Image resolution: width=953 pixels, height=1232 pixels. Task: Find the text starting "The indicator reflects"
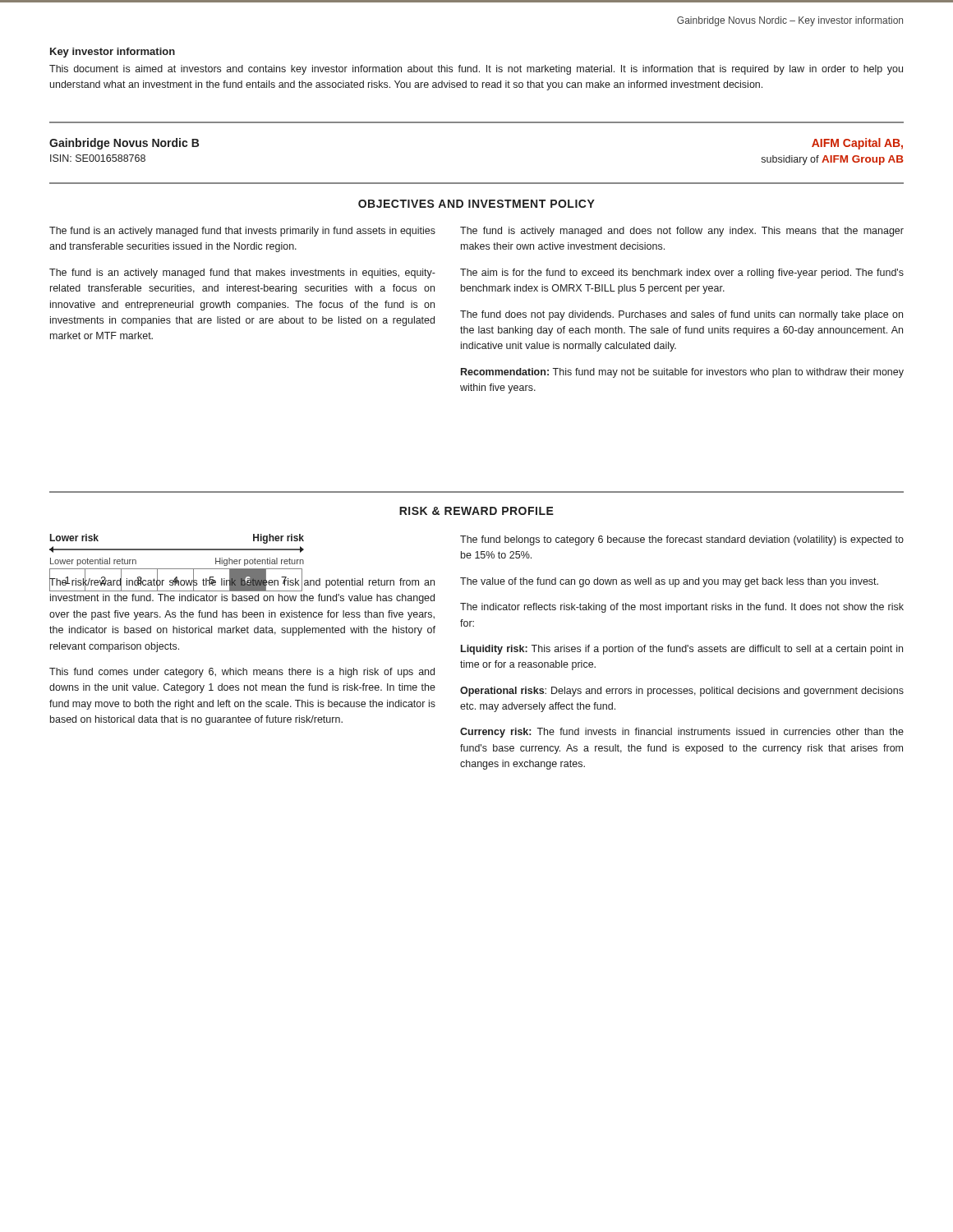682,615
